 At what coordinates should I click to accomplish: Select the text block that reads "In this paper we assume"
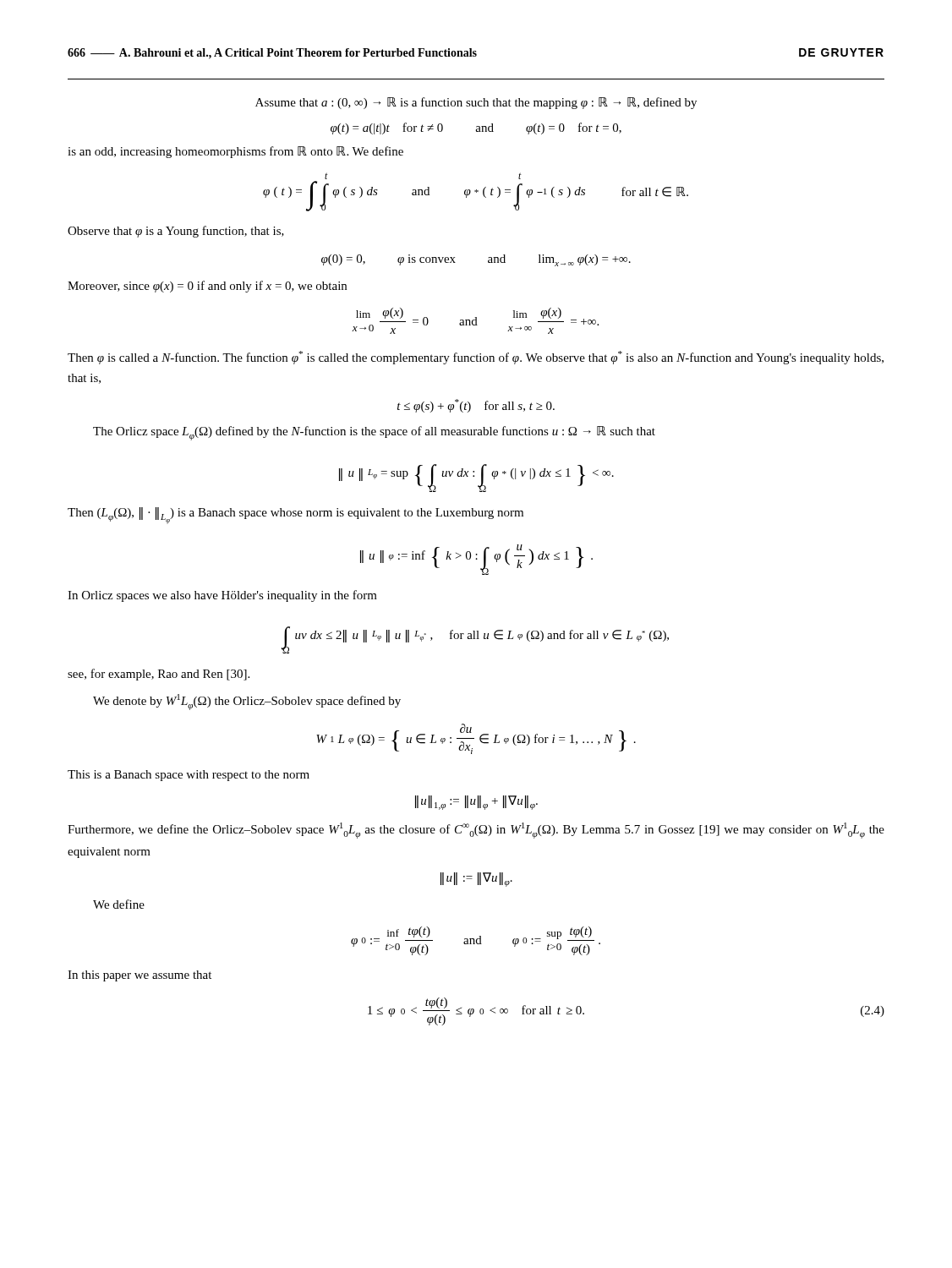click(x=140, y=975)
